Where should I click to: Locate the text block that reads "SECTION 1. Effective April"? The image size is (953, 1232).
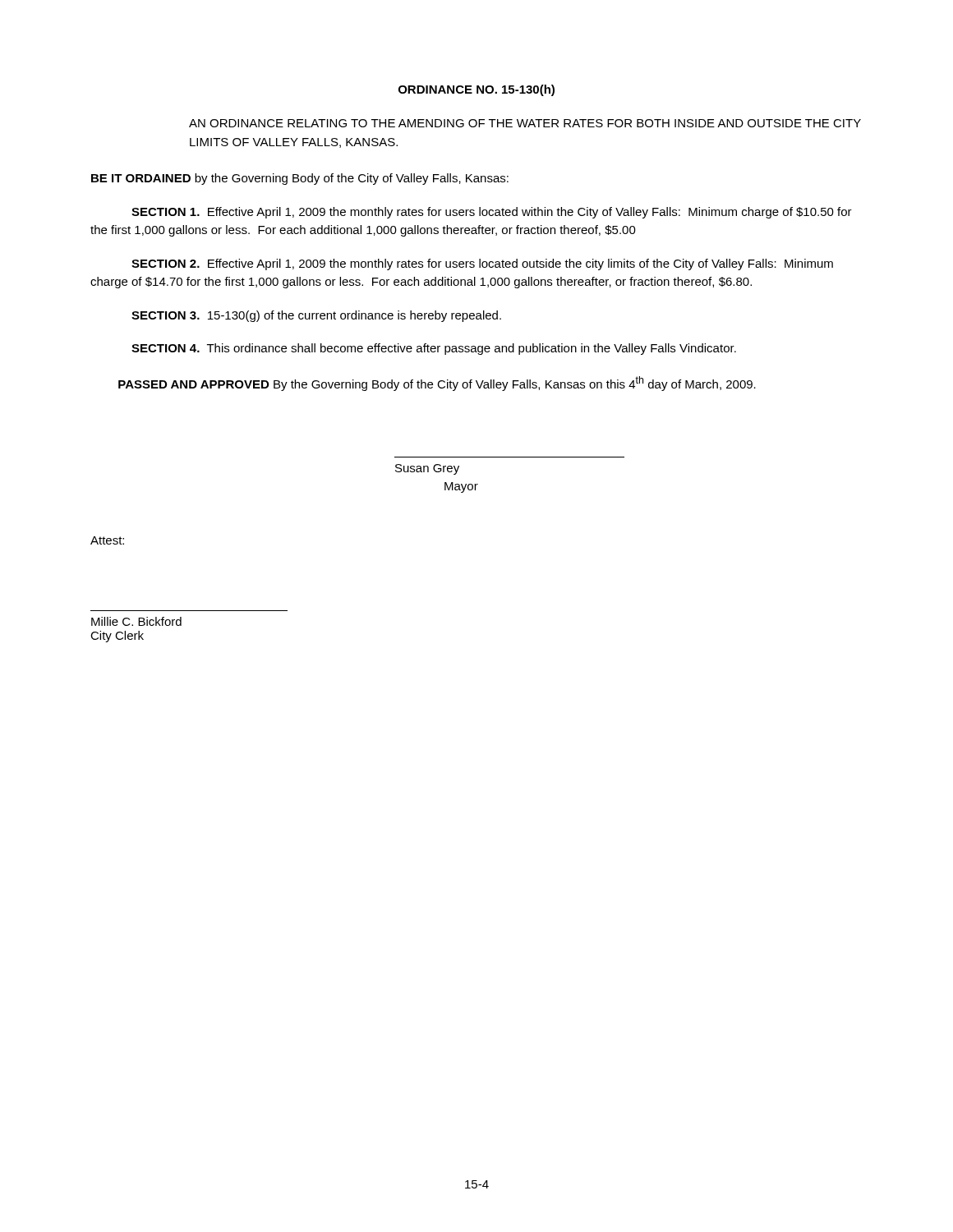click(471, 220)
